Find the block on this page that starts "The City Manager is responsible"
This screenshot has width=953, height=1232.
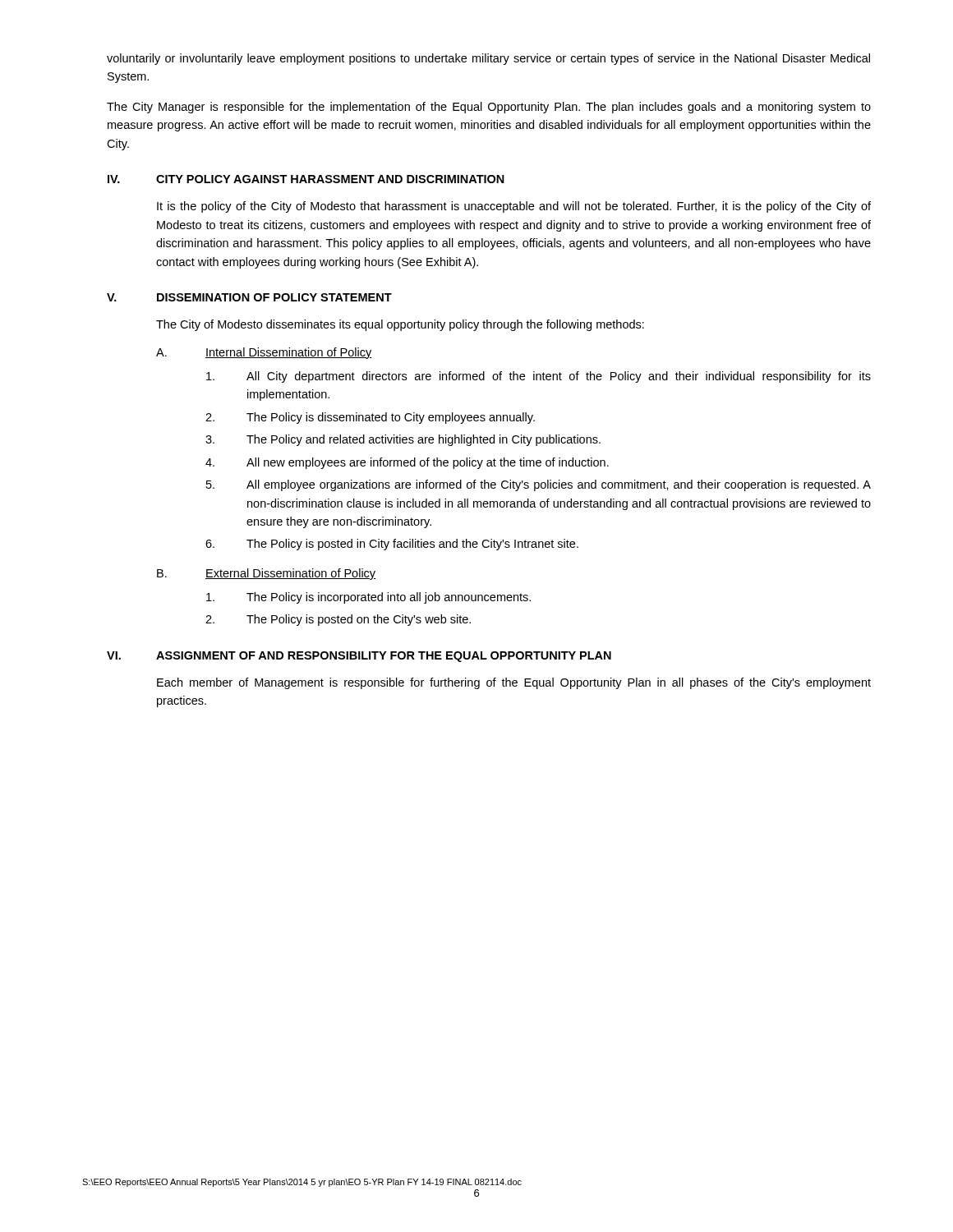(489, 125)
